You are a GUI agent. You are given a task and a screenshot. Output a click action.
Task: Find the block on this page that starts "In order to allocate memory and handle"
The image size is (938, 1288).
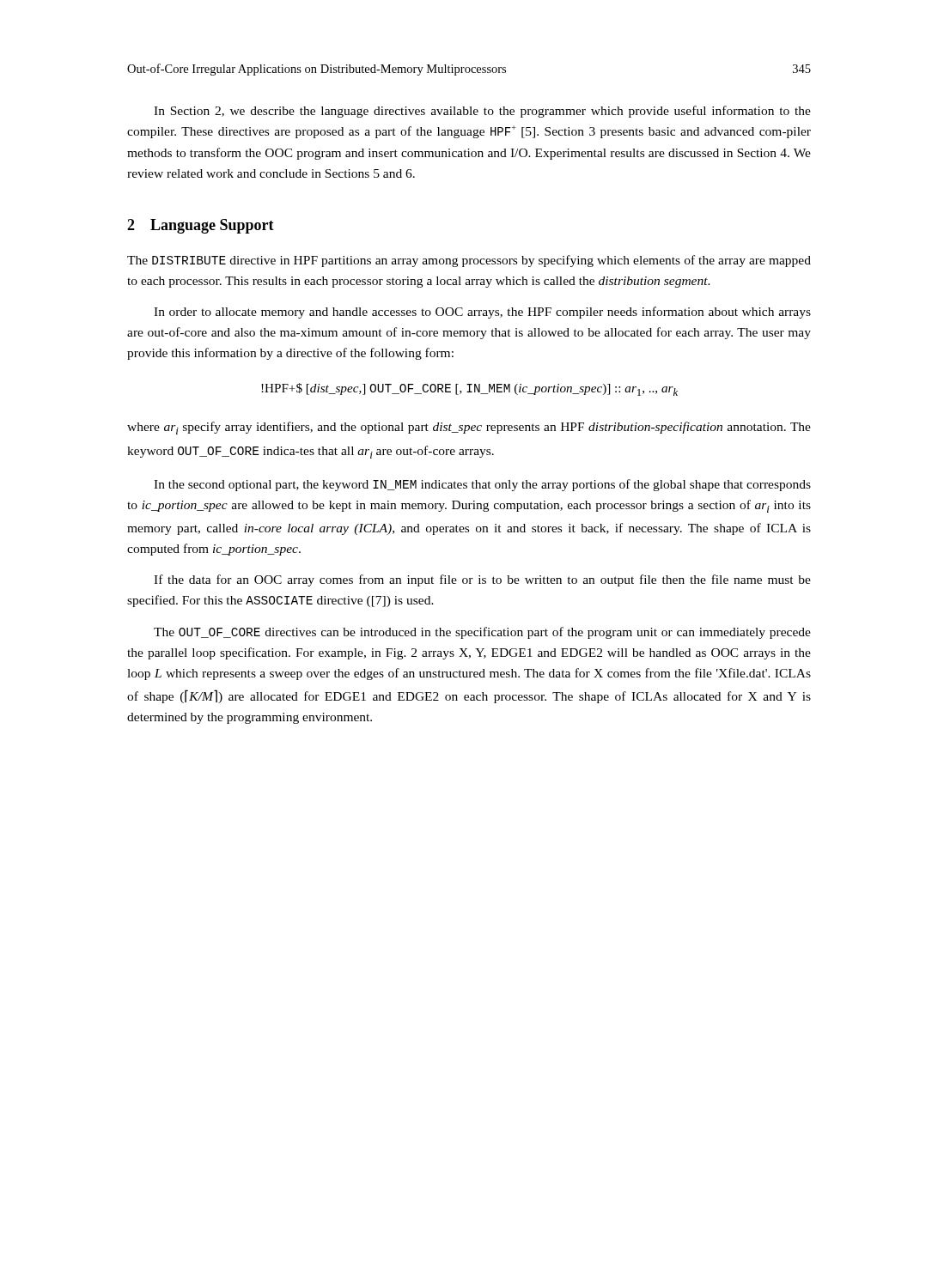469,333
